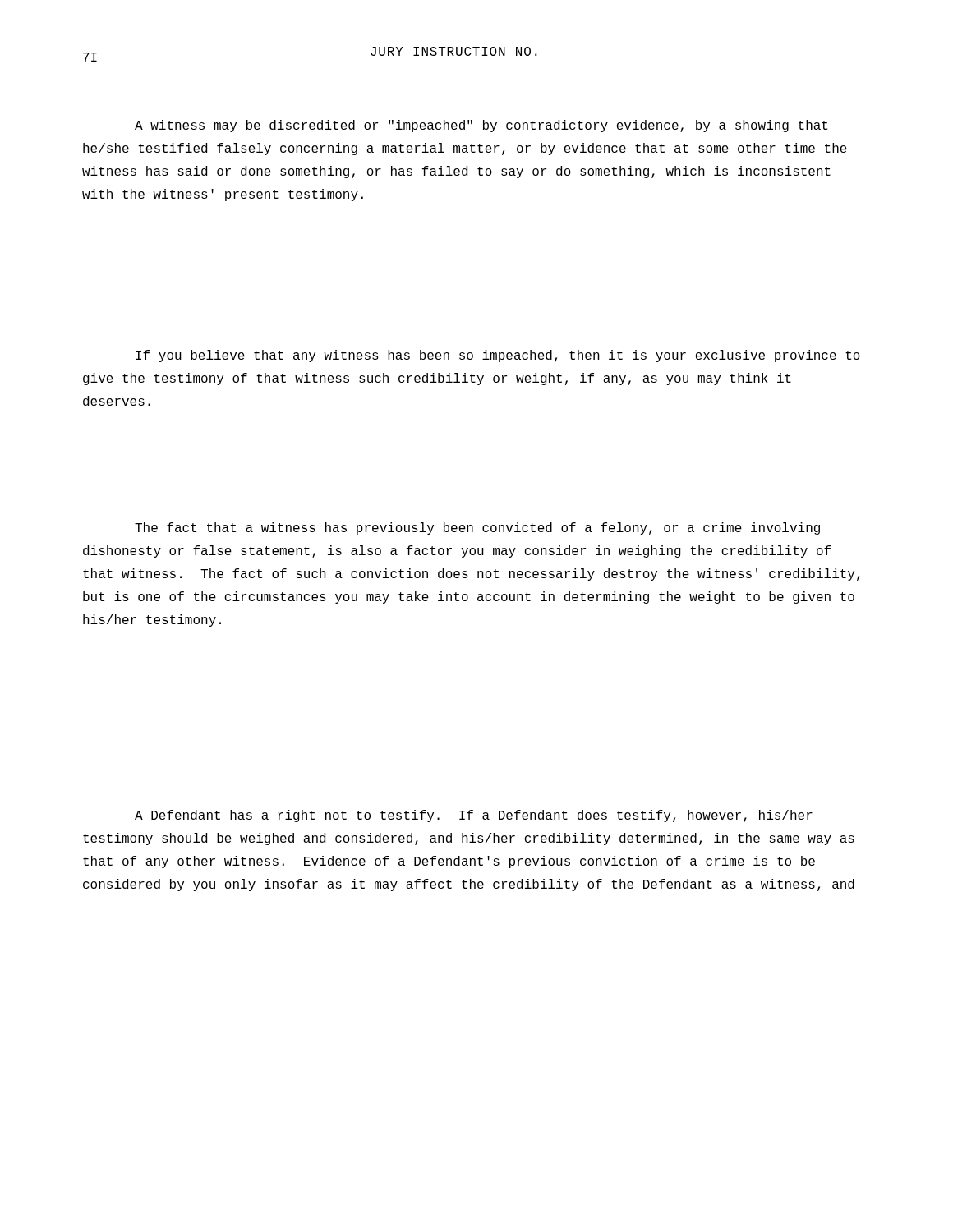
Task: Find the passage starting "If you believe that any witness"
Action: [x=476, y=379]
